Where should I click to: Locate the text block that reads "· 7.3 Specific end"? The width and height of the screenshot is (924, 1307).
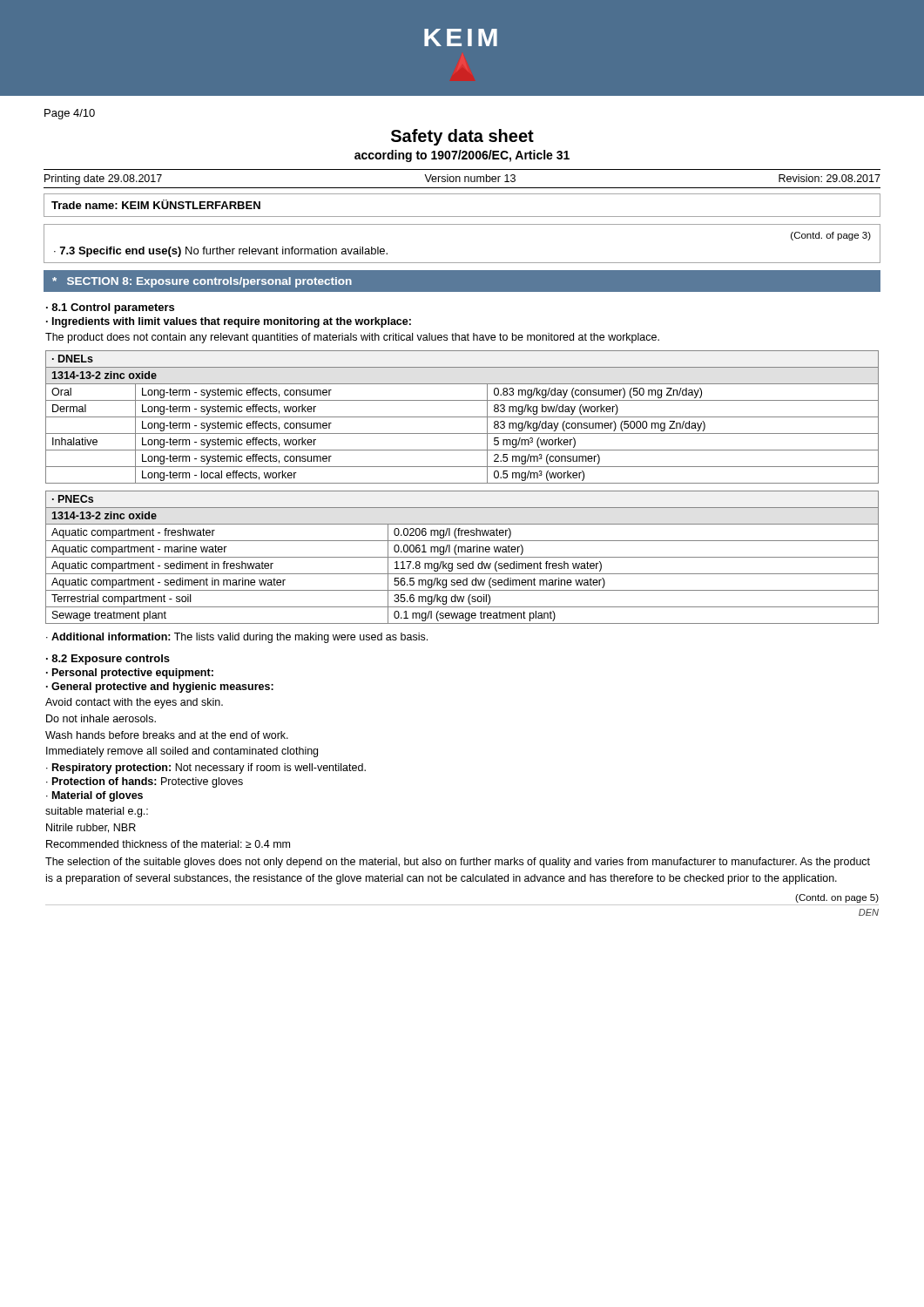(221, 251)
